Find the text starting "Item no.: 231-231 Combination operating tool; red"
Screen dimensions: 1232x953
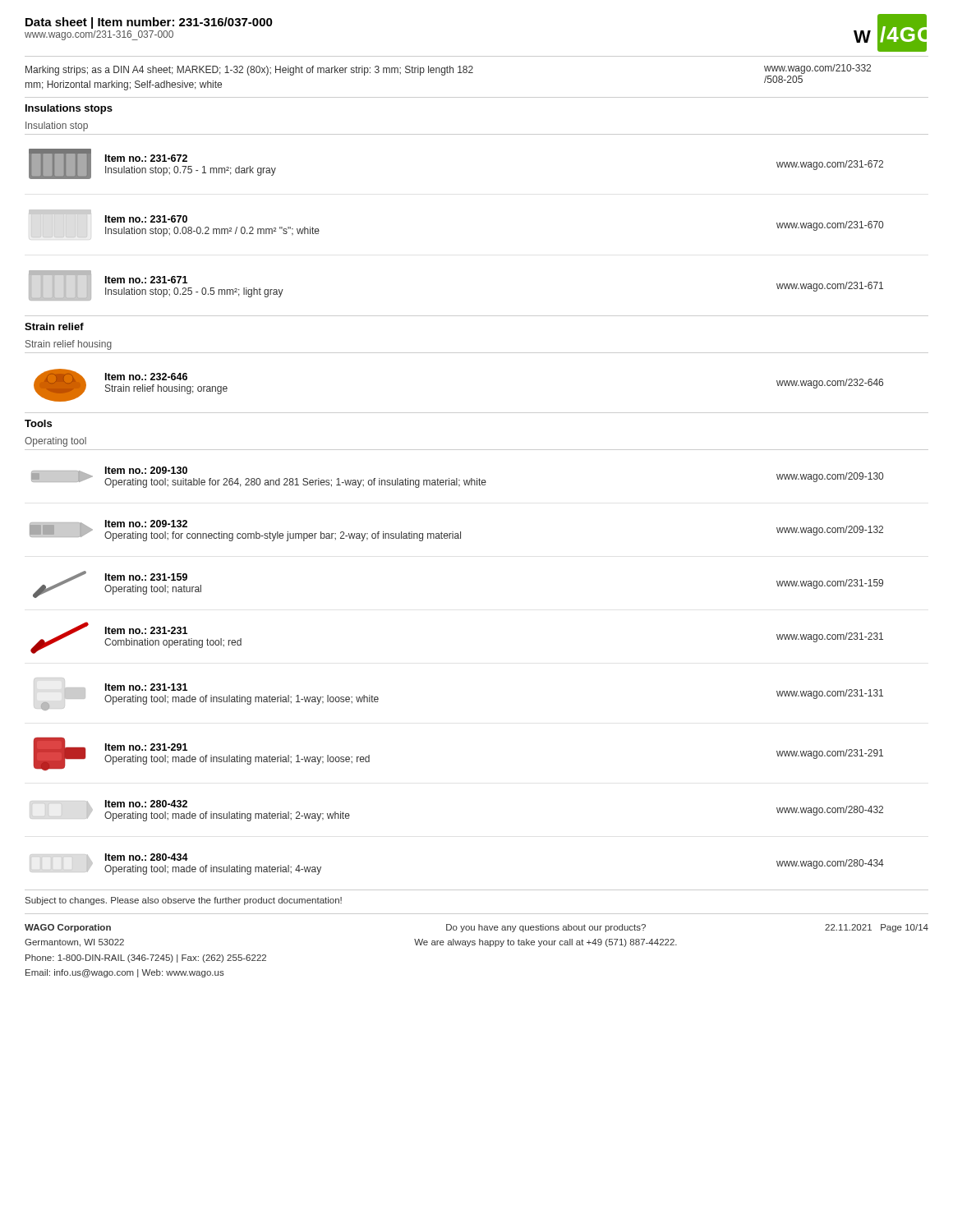136,640
